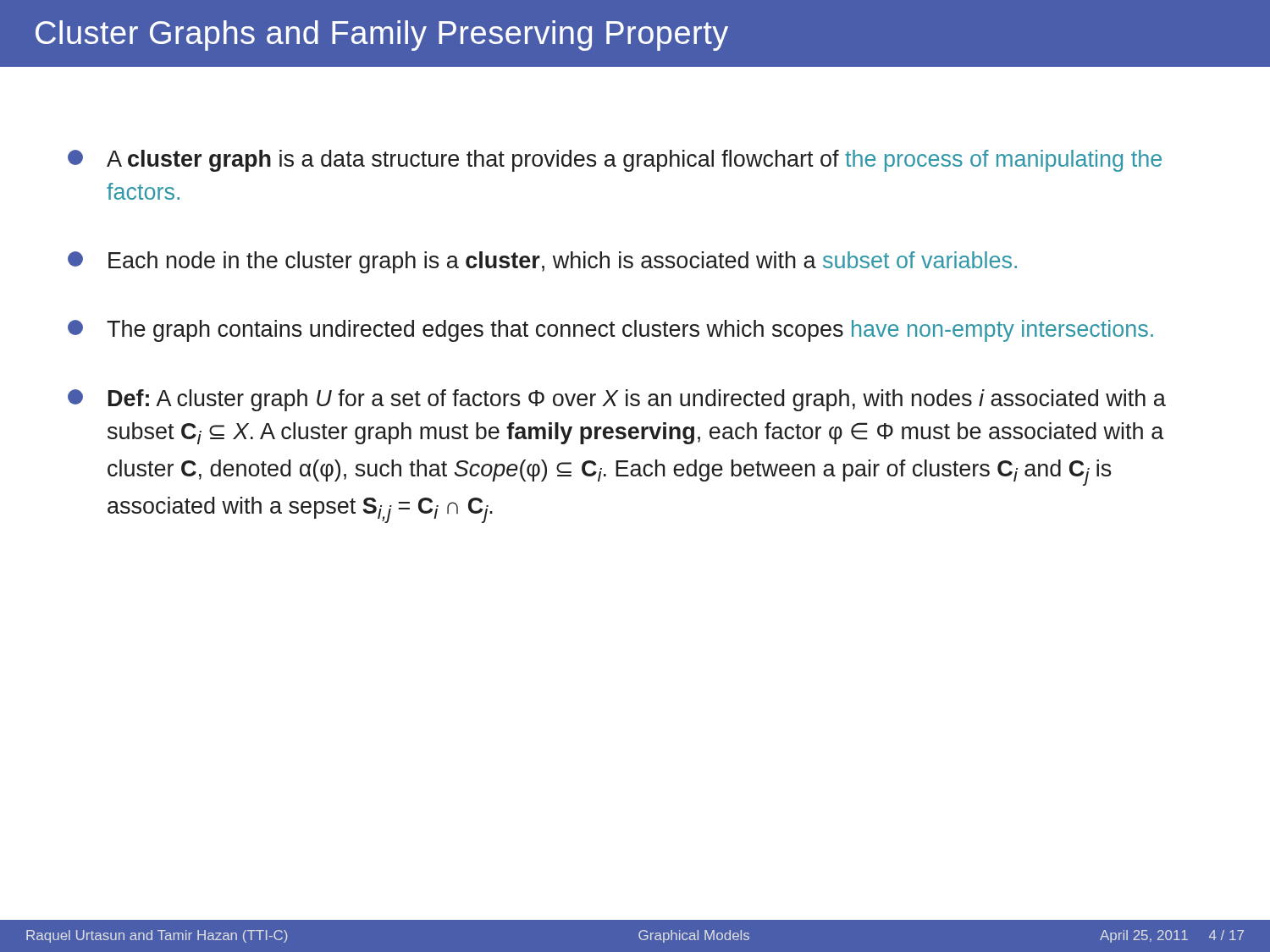The width and height of the screenshot is (1270, 952).
Task: Click on the list item containing "Def: A cluster graph U for"
Action: click(635, 455)
